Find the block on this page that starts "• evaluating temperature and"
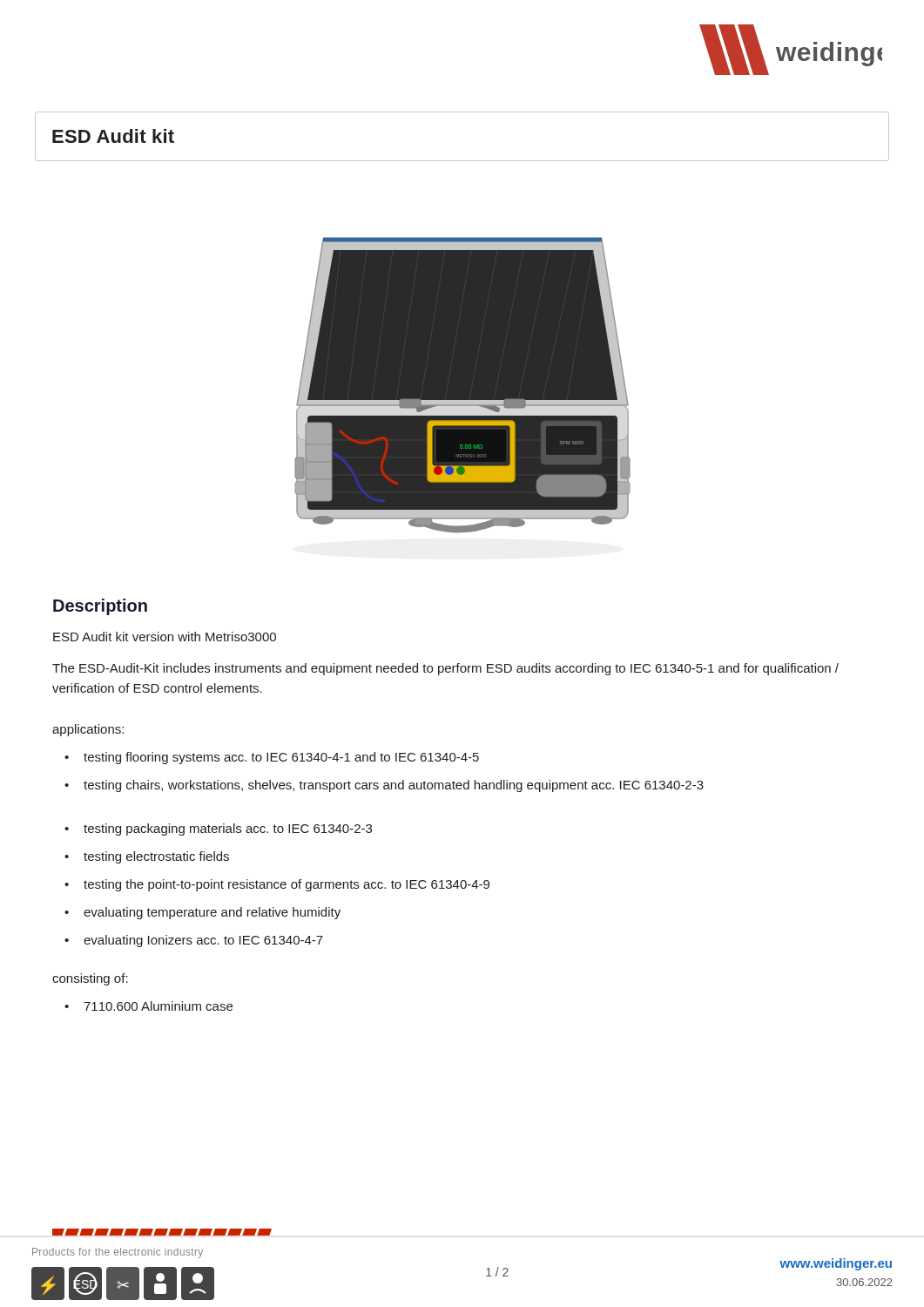Image resolution: width=924 pixels, height=1307 pixels. [203, 913]
